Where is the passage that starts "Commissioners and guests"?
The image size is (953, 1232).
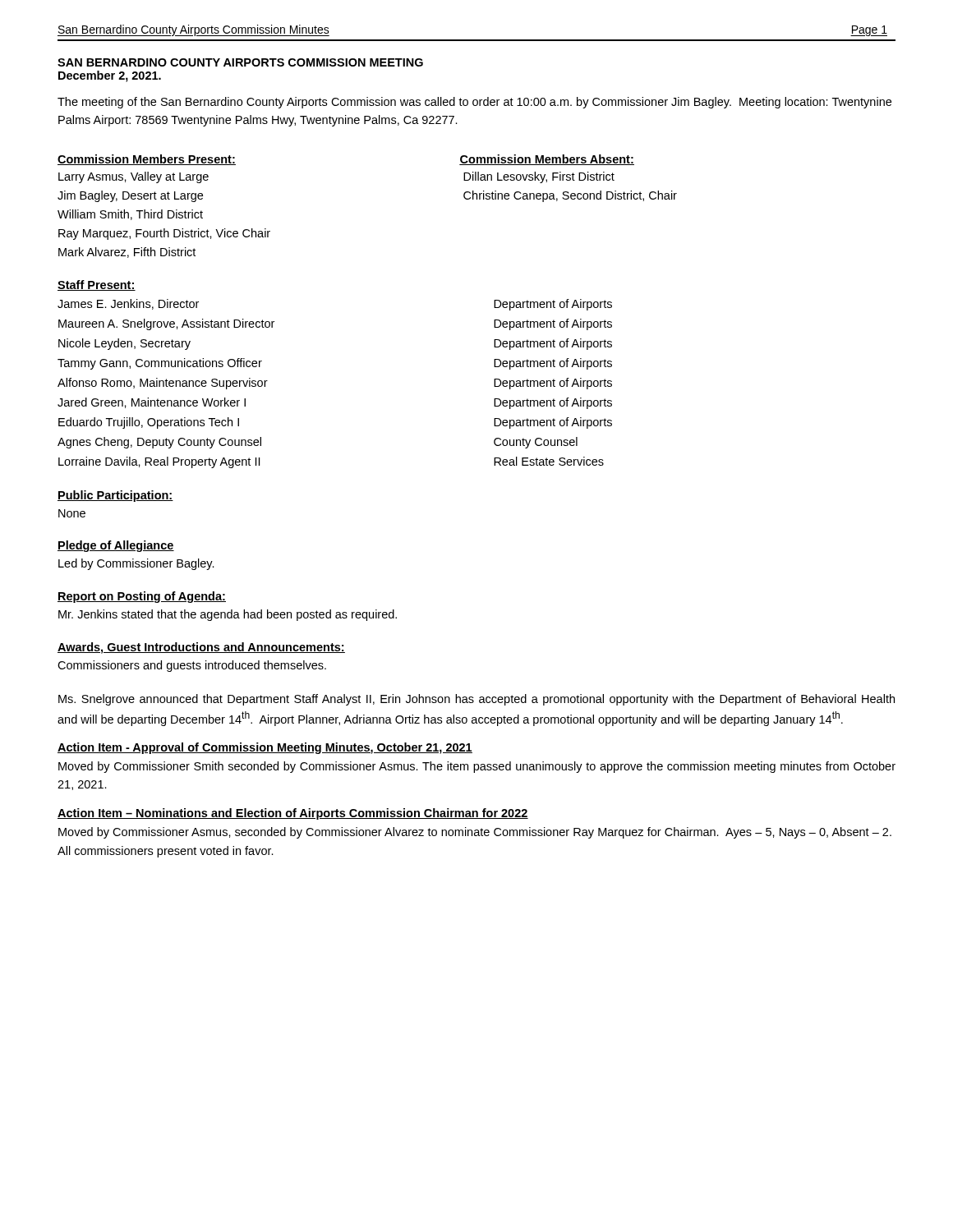pos(192,665)
